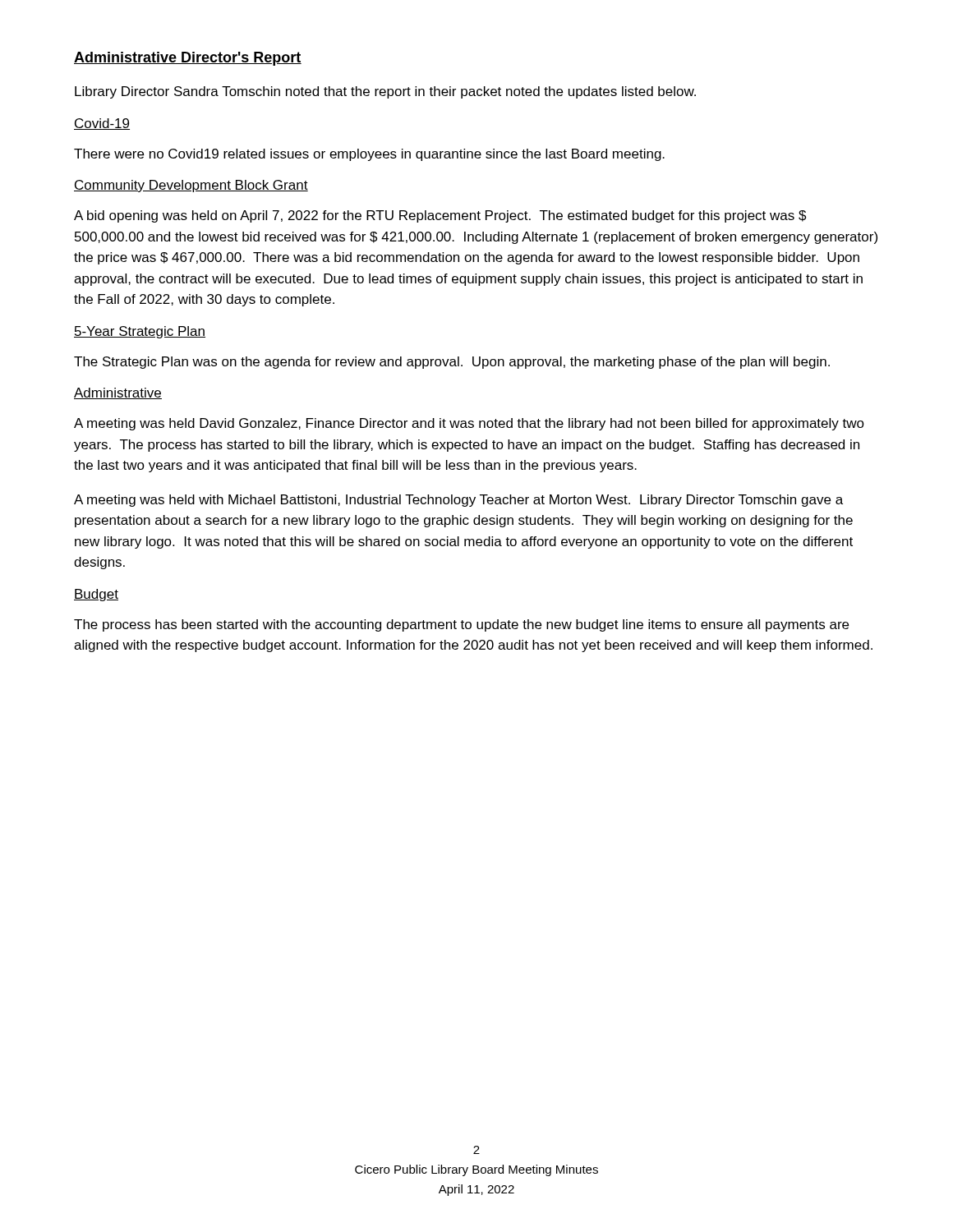
Task: Point to the block beginning "The Strategic Plan was on the agenda"
Action: [476, 362]
